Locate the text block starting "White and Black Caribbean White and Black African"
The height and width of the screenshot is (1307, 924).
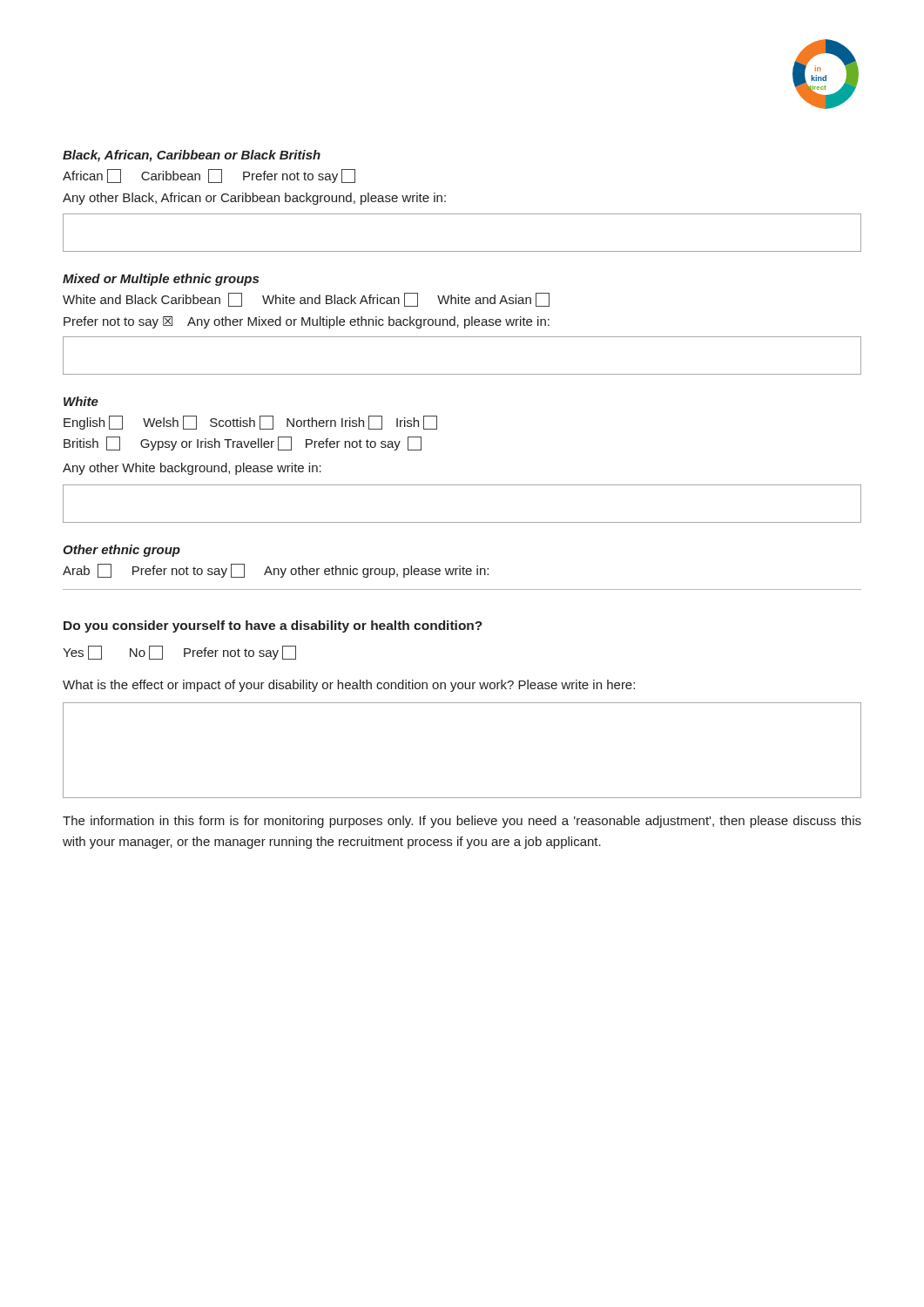pyautogui.click(x=306, y=299)
